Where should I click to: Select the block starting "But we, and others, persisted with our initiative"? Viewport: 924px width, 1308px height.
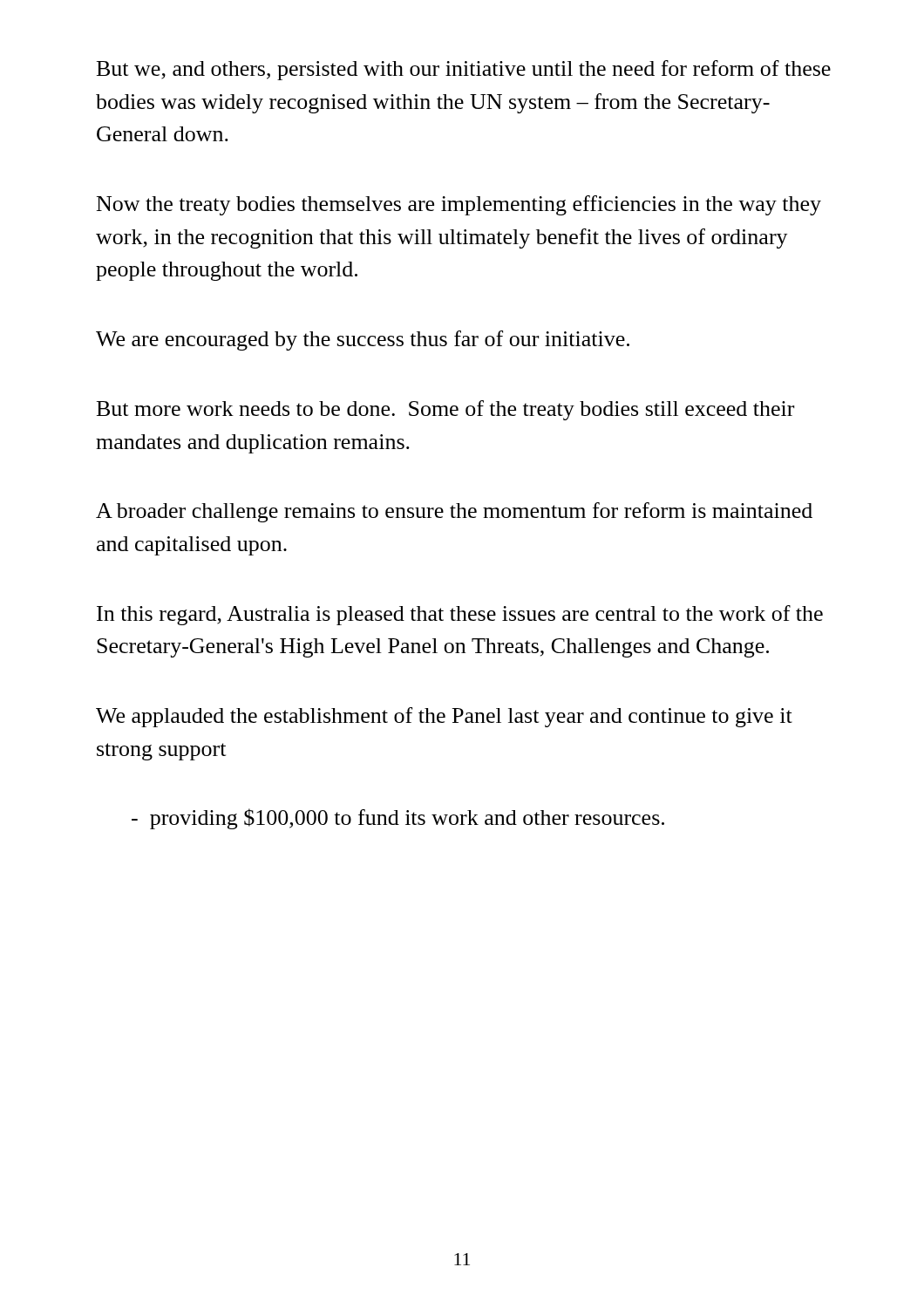click(463, 101)
